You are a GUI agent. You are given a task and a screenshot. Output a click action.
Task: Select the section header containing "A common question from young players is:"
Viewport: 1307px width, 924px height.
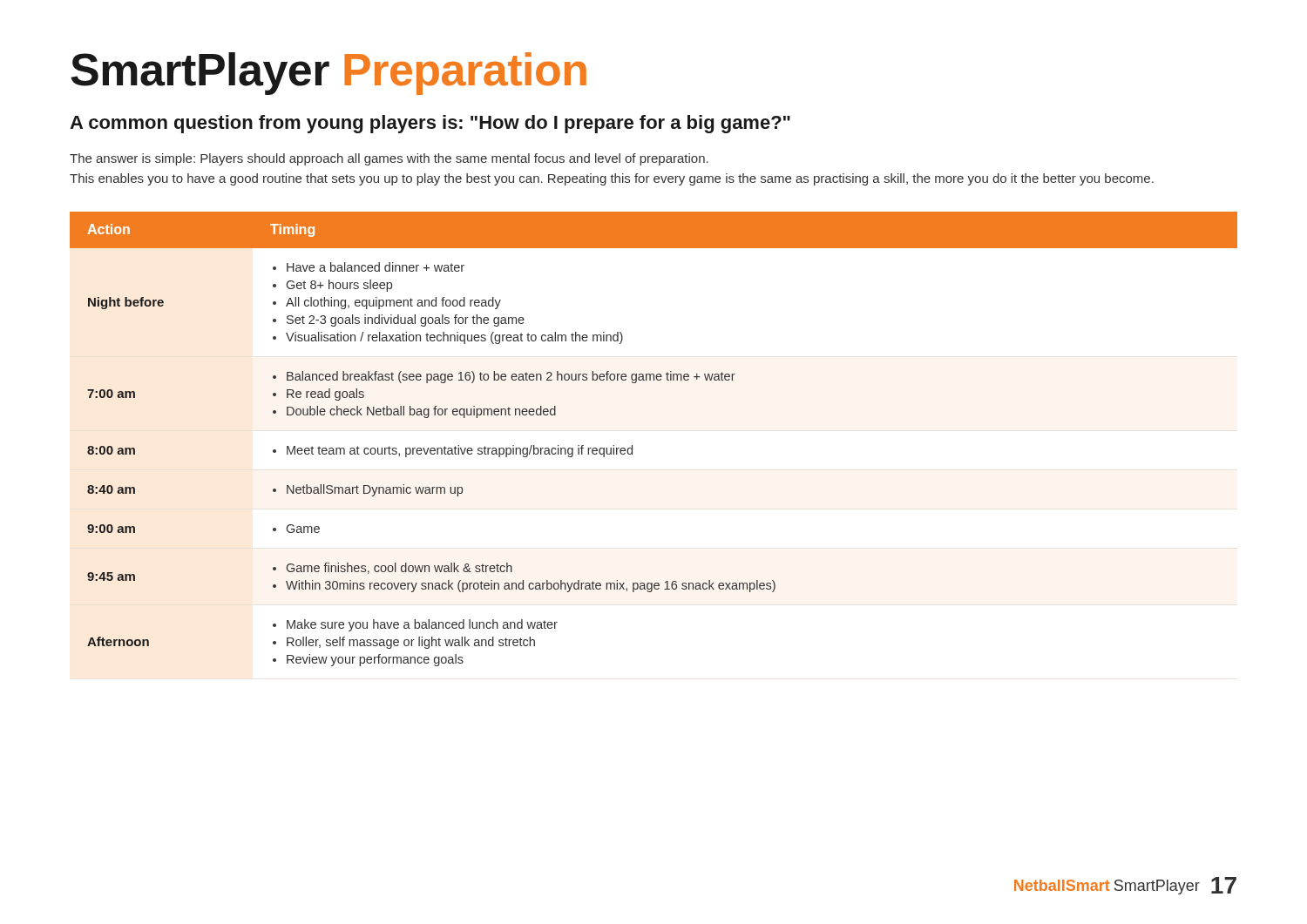pyautogui.click(x=430, y=122)
